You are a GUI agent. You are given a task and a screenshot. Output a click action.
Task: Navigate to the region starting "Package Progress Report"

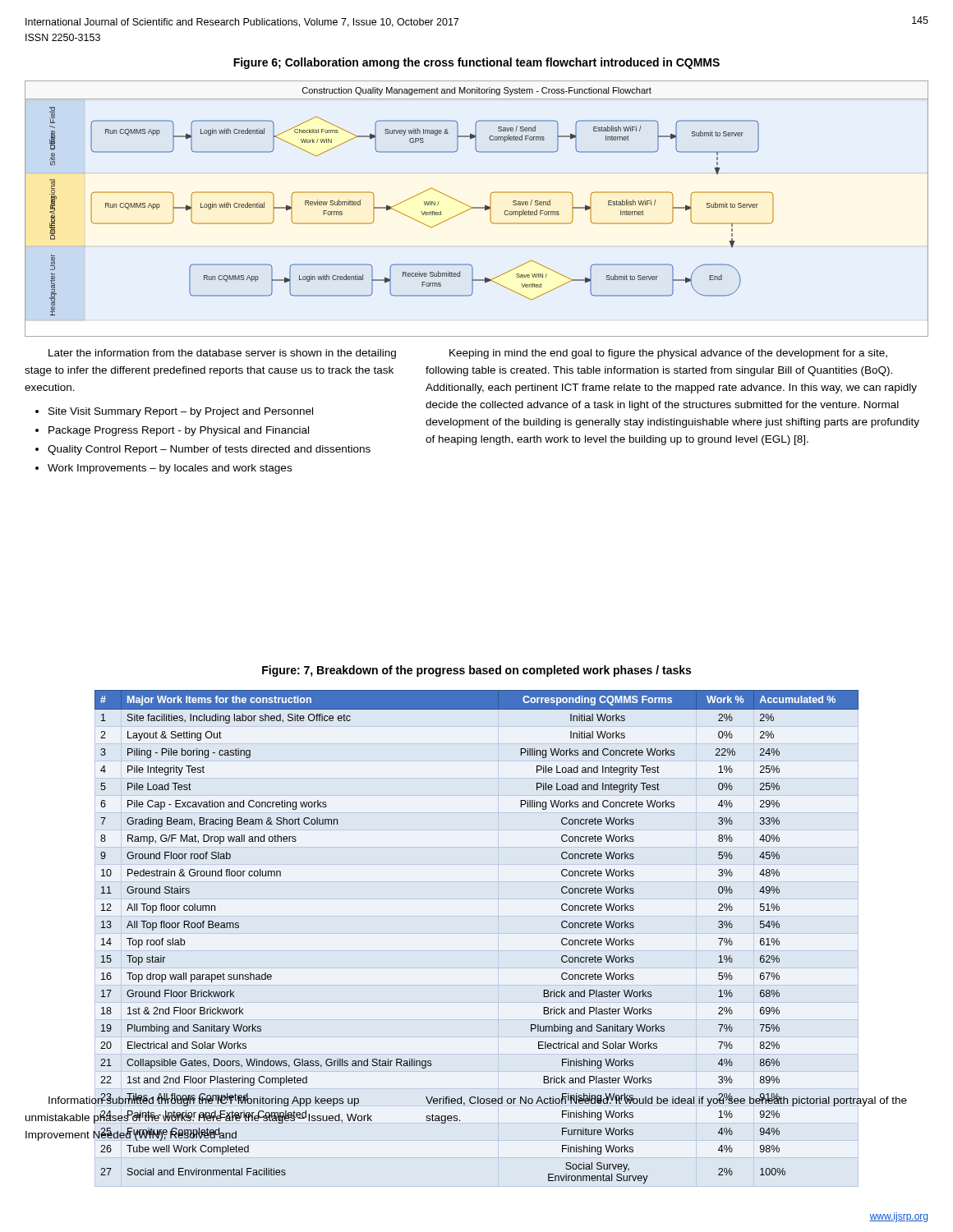pyautogui.click(x=179, y=430)
